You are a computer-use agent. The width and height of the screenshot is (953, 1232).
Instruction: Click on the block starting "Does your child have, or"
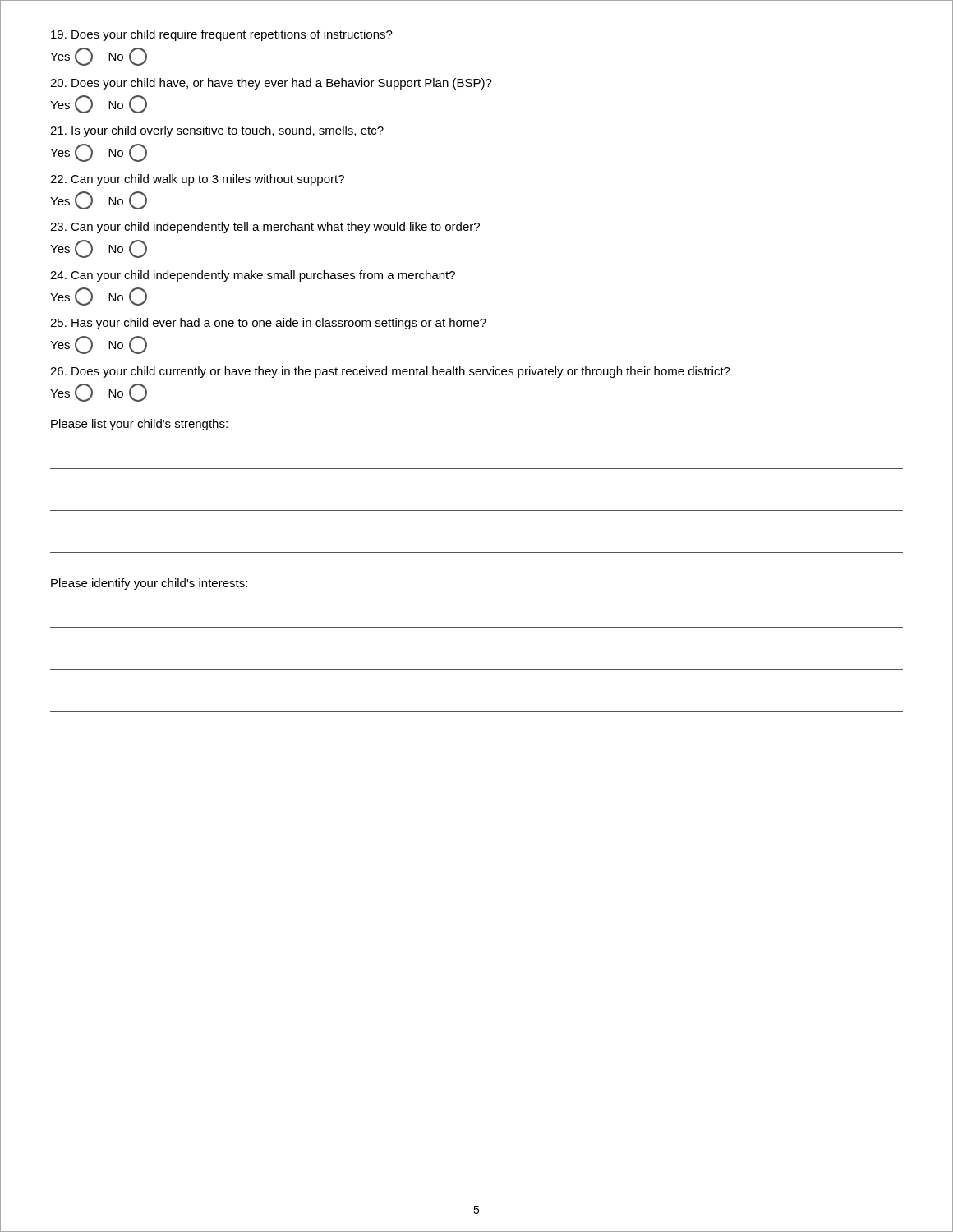[x=271, y=82]
